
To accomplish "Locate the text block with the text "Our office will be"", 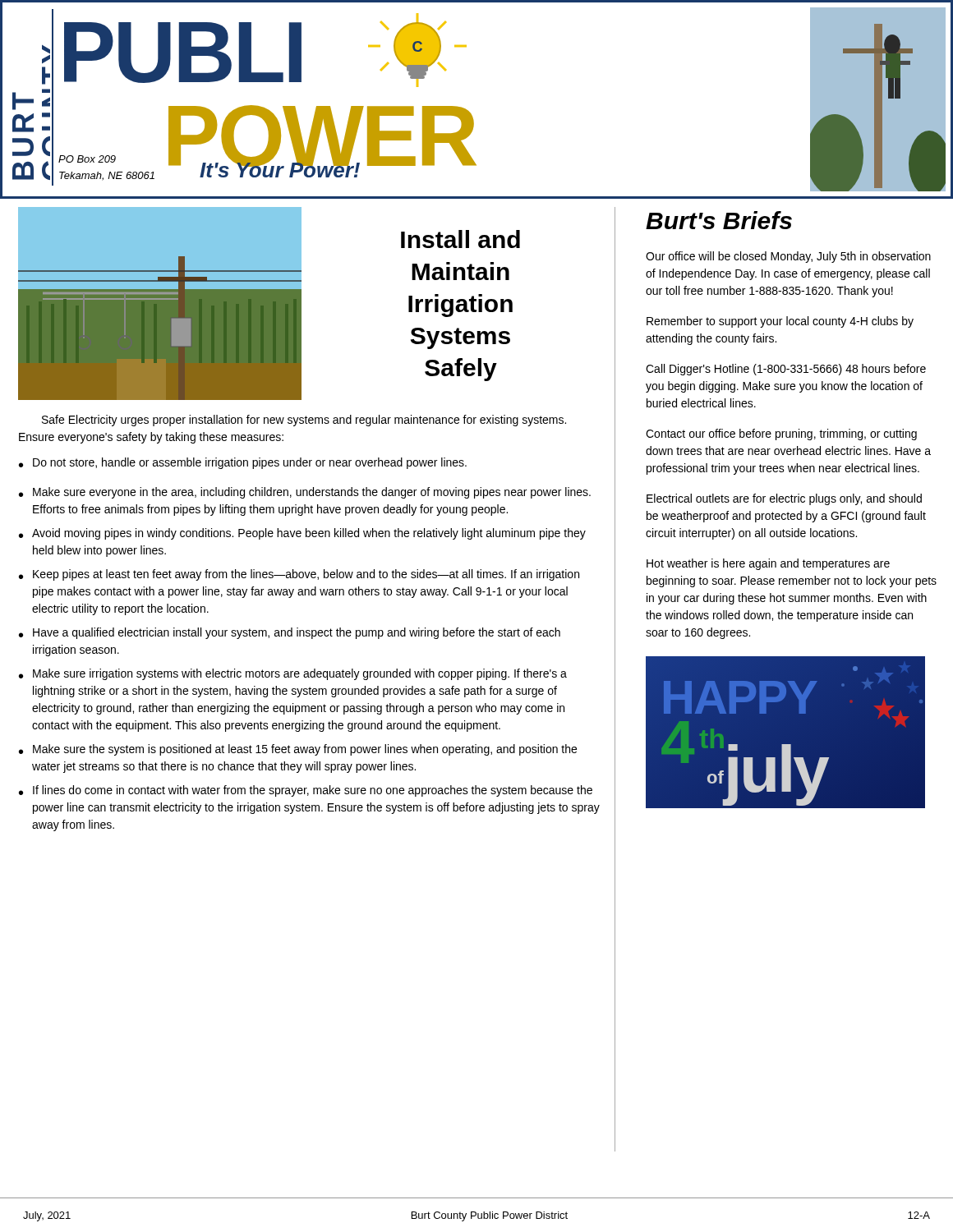I will 788,274.
